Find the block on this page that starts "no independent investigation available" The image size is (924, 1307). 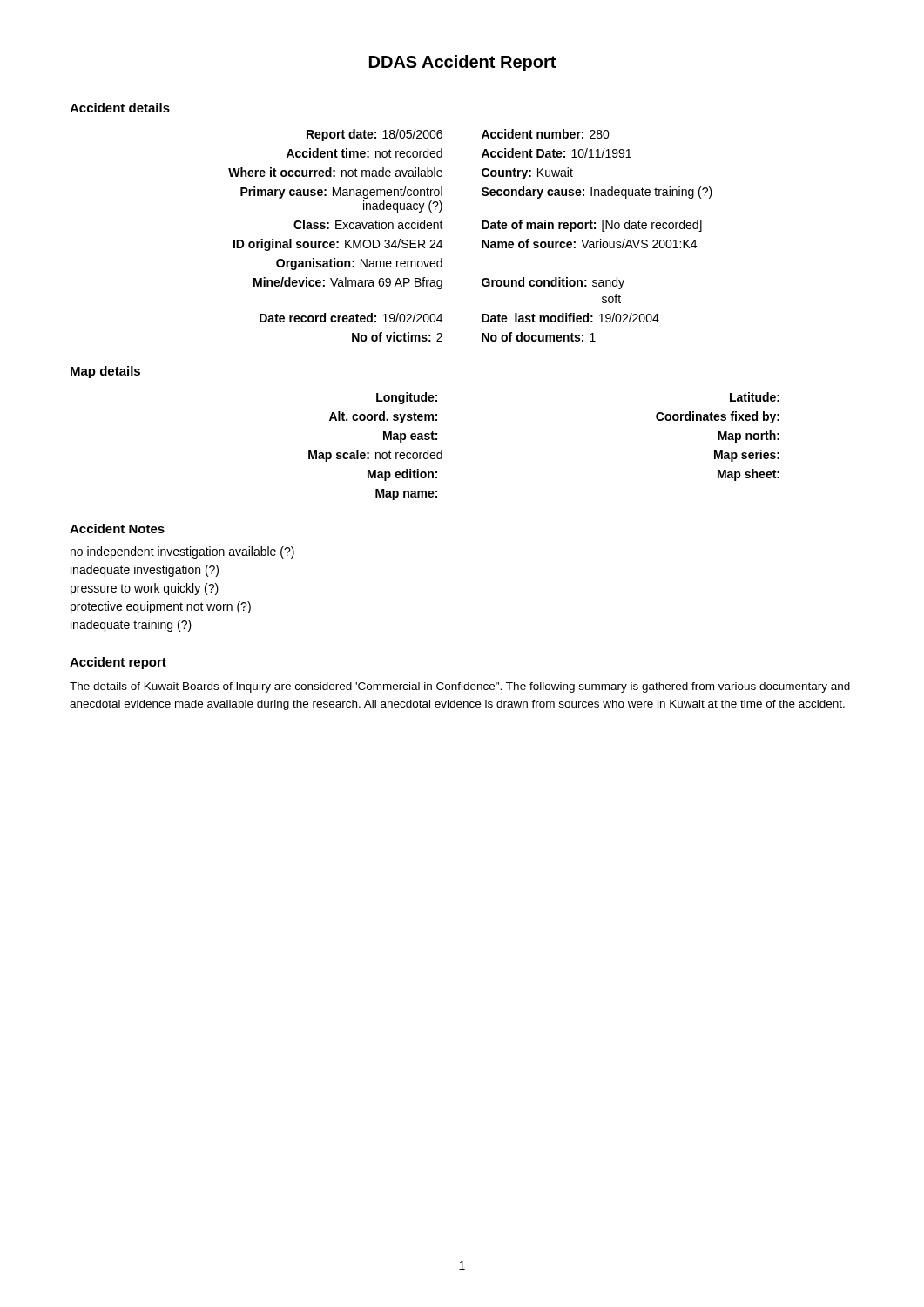(182, 552)
